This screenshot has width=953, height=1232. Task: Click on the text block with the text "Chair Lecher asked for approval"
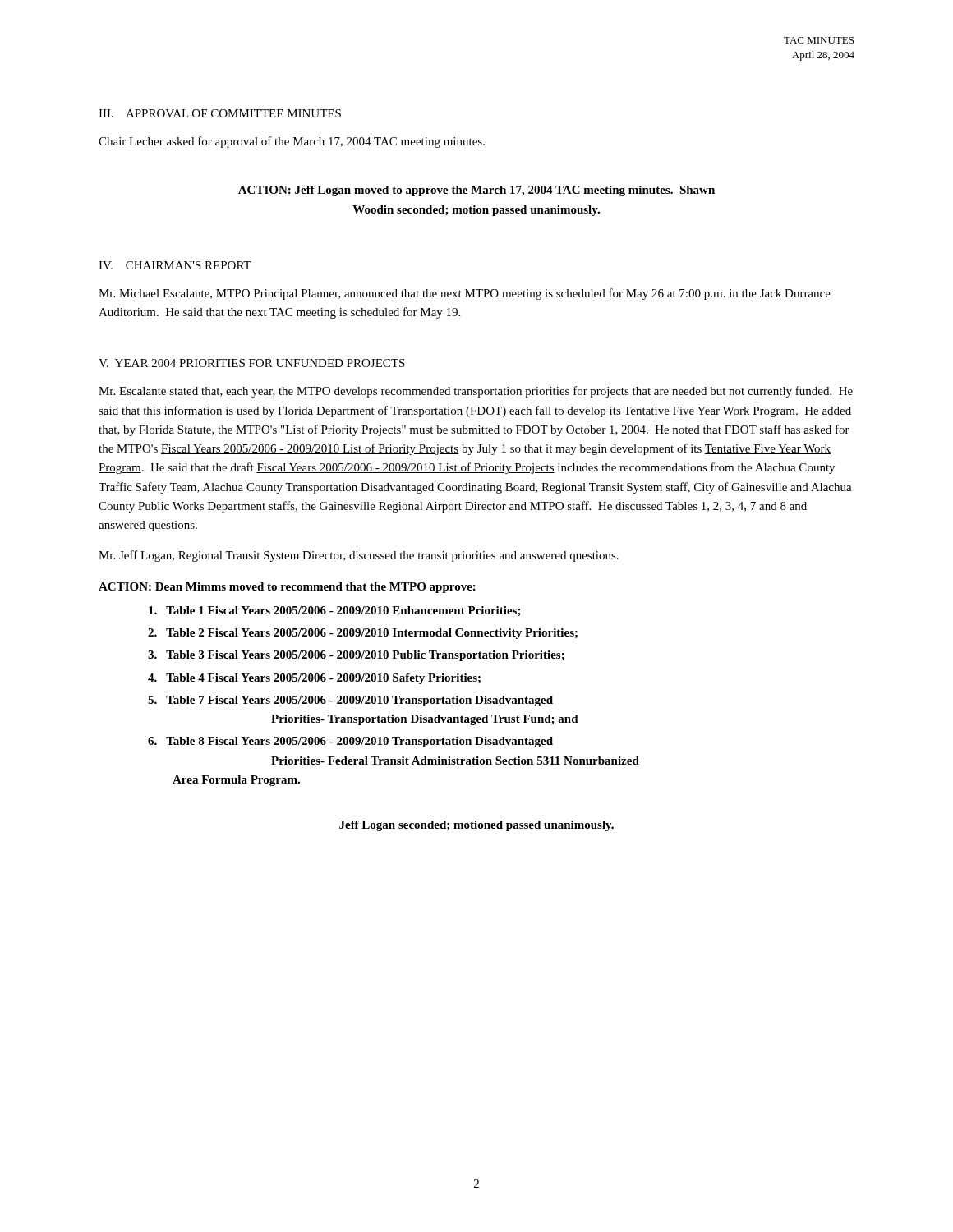[x=292, y=141]
